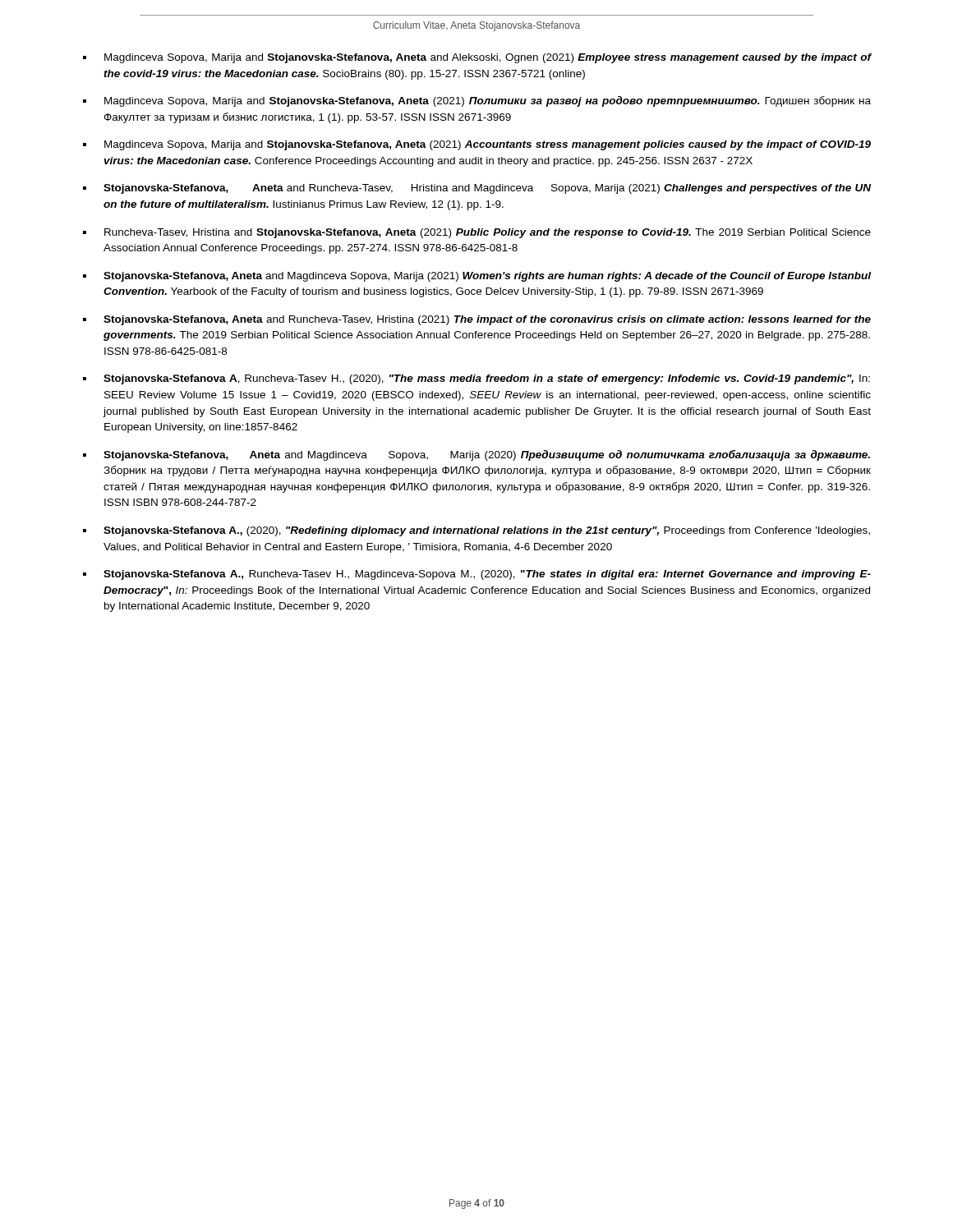Point to the block beginning "▪ Runcheva-Tasev, Hristina and Stojanovska-Stefanova, Aneta"
This screenshot has height=1232, width=953.
476,240
